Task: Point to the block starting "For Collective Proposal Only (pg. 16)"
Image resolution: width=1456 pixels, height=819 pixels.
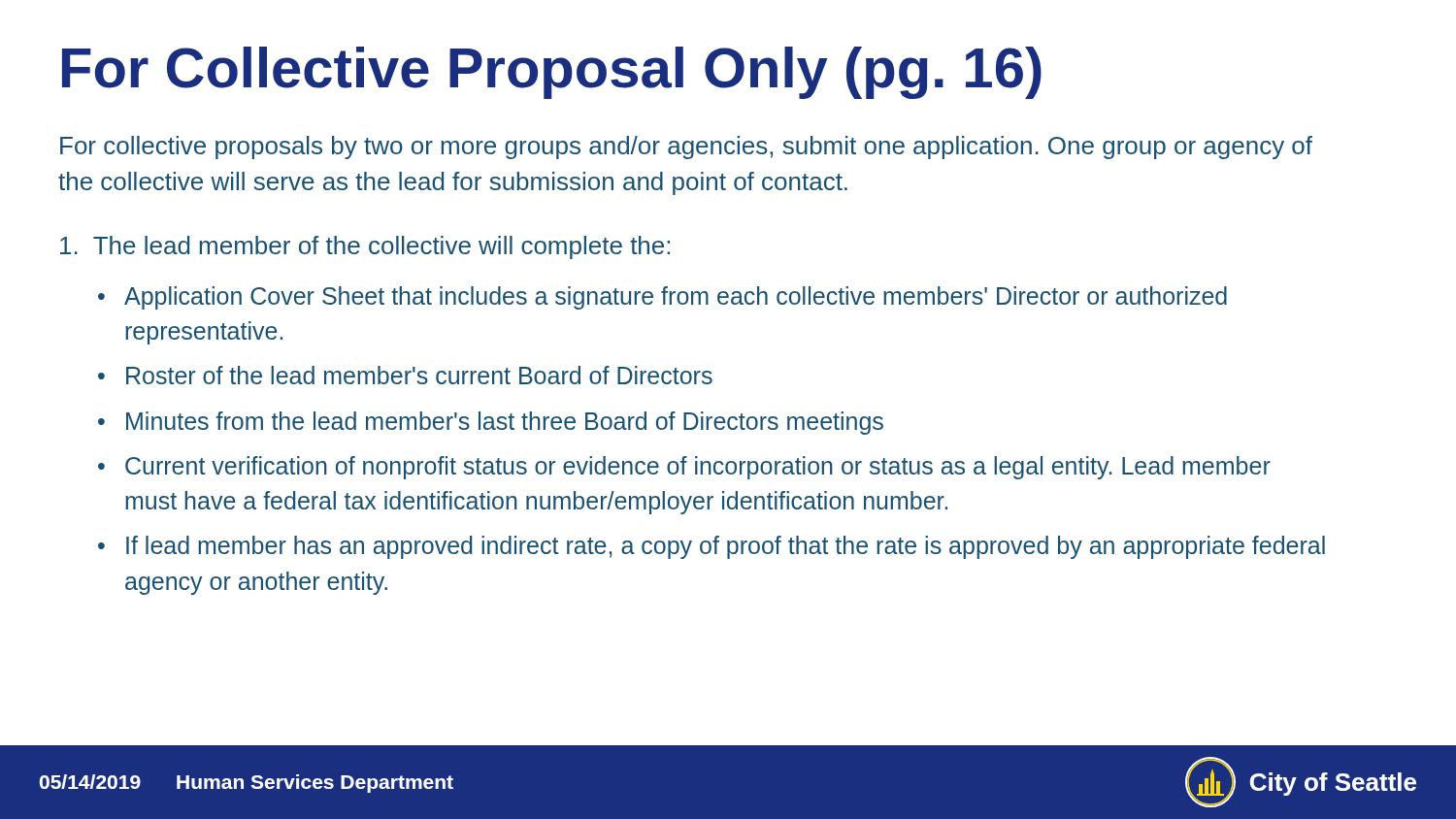Action: (x=728, y=68)
